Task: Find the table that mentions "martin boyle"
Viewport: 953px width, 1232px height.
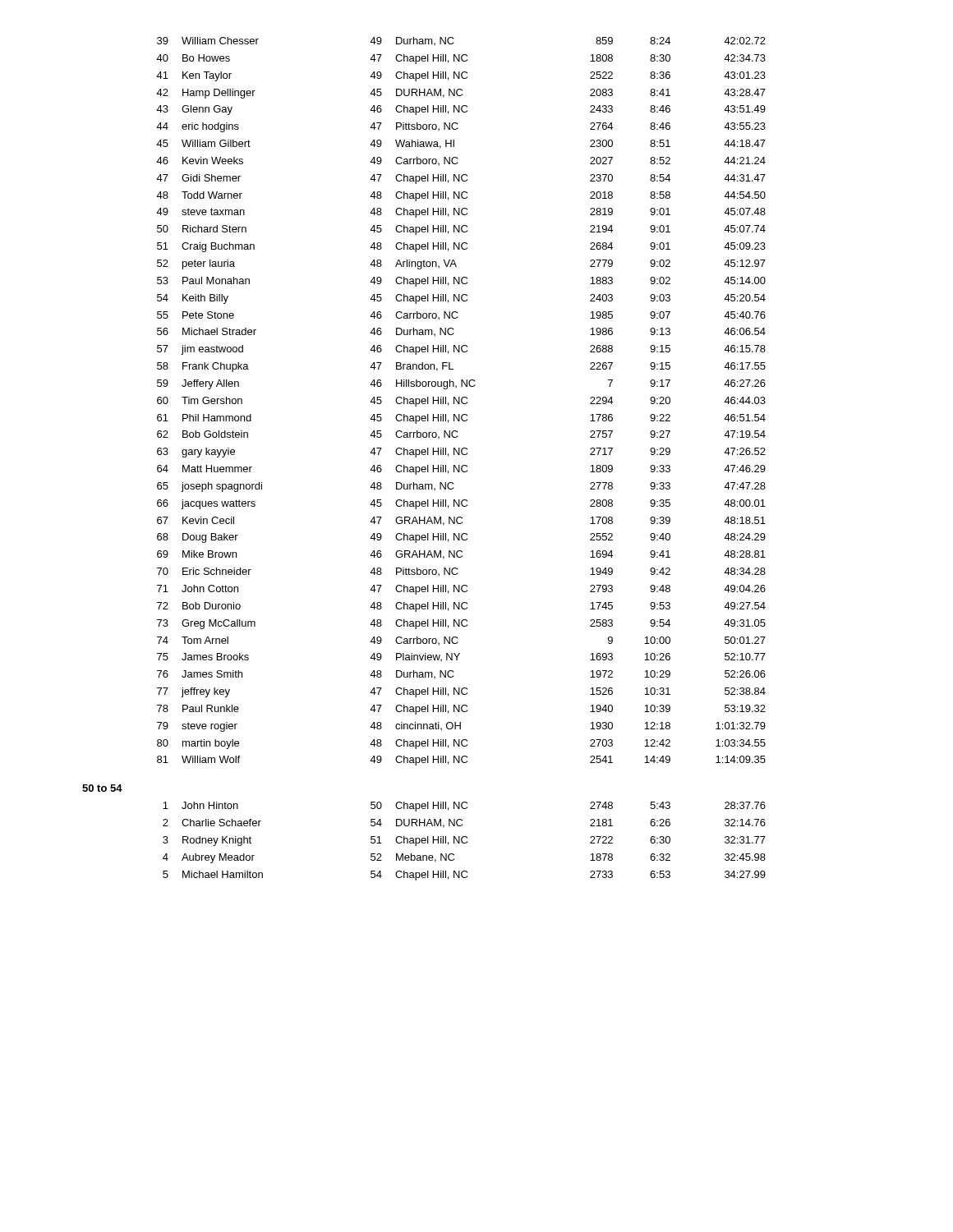Action: coord(476,401)
